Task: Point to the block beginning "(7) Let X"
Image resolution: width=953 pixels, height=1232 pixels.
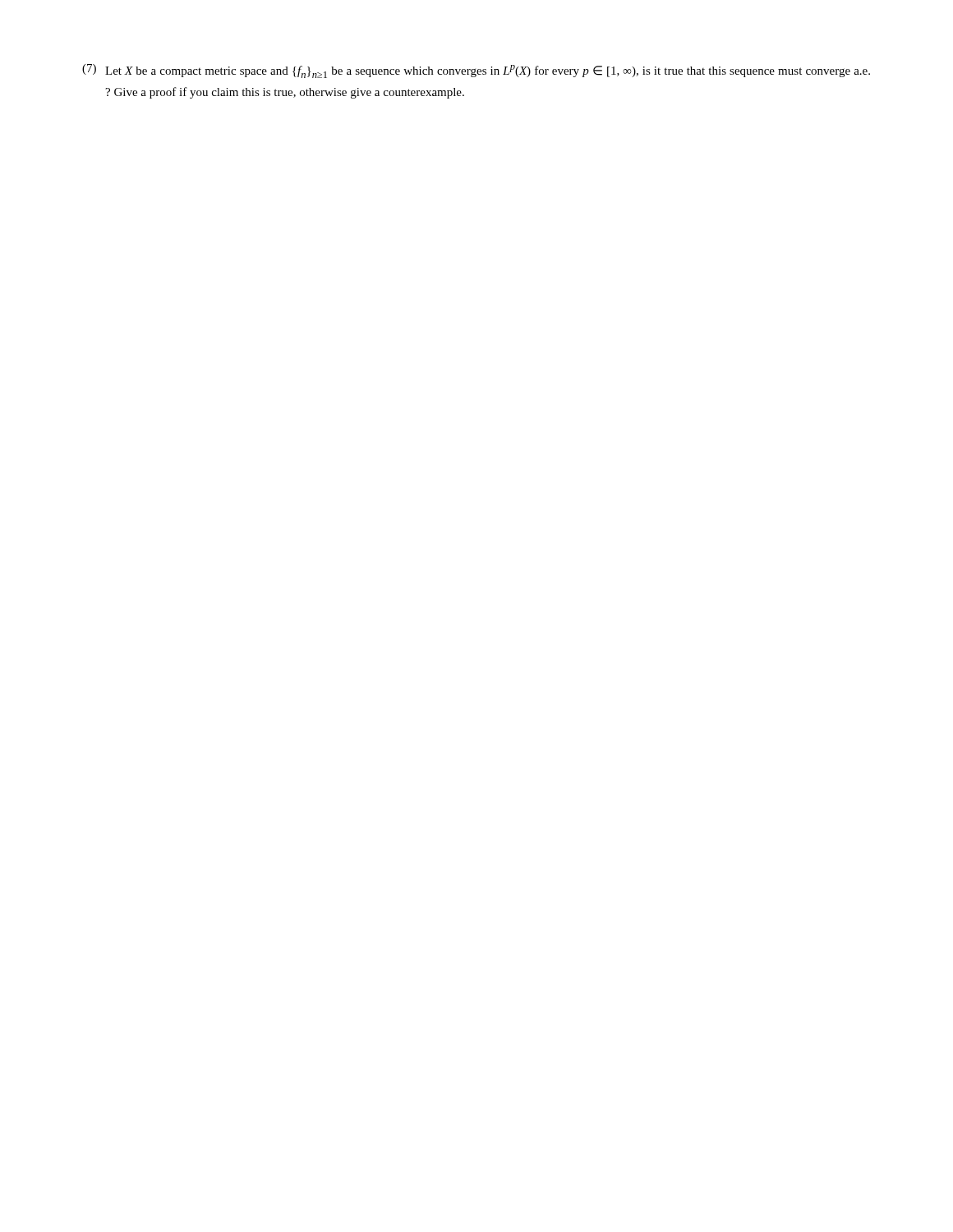Action: [x=476, y=81]
